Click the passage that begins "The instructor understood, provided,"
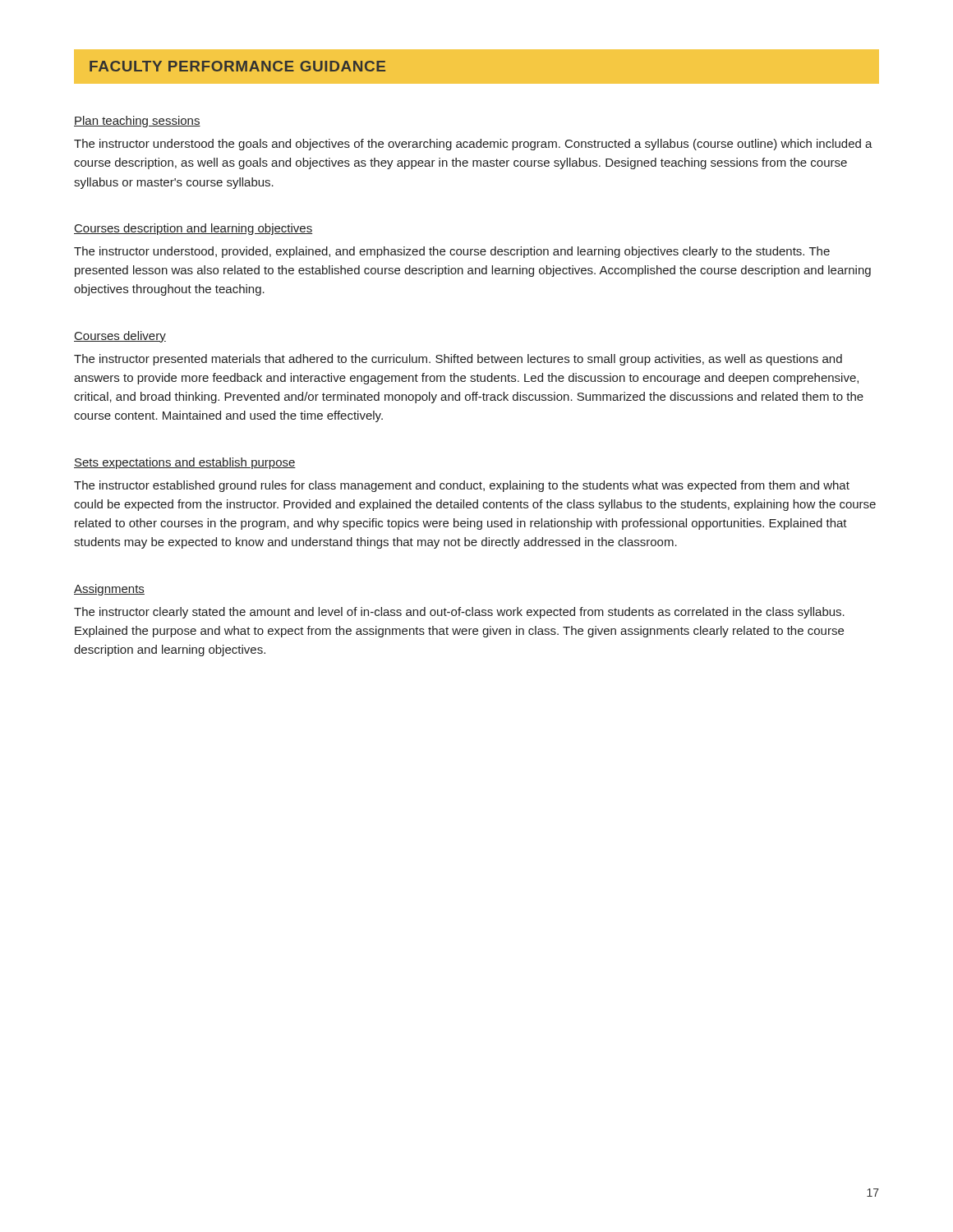 pyautogui.click(x=476, y=270)
